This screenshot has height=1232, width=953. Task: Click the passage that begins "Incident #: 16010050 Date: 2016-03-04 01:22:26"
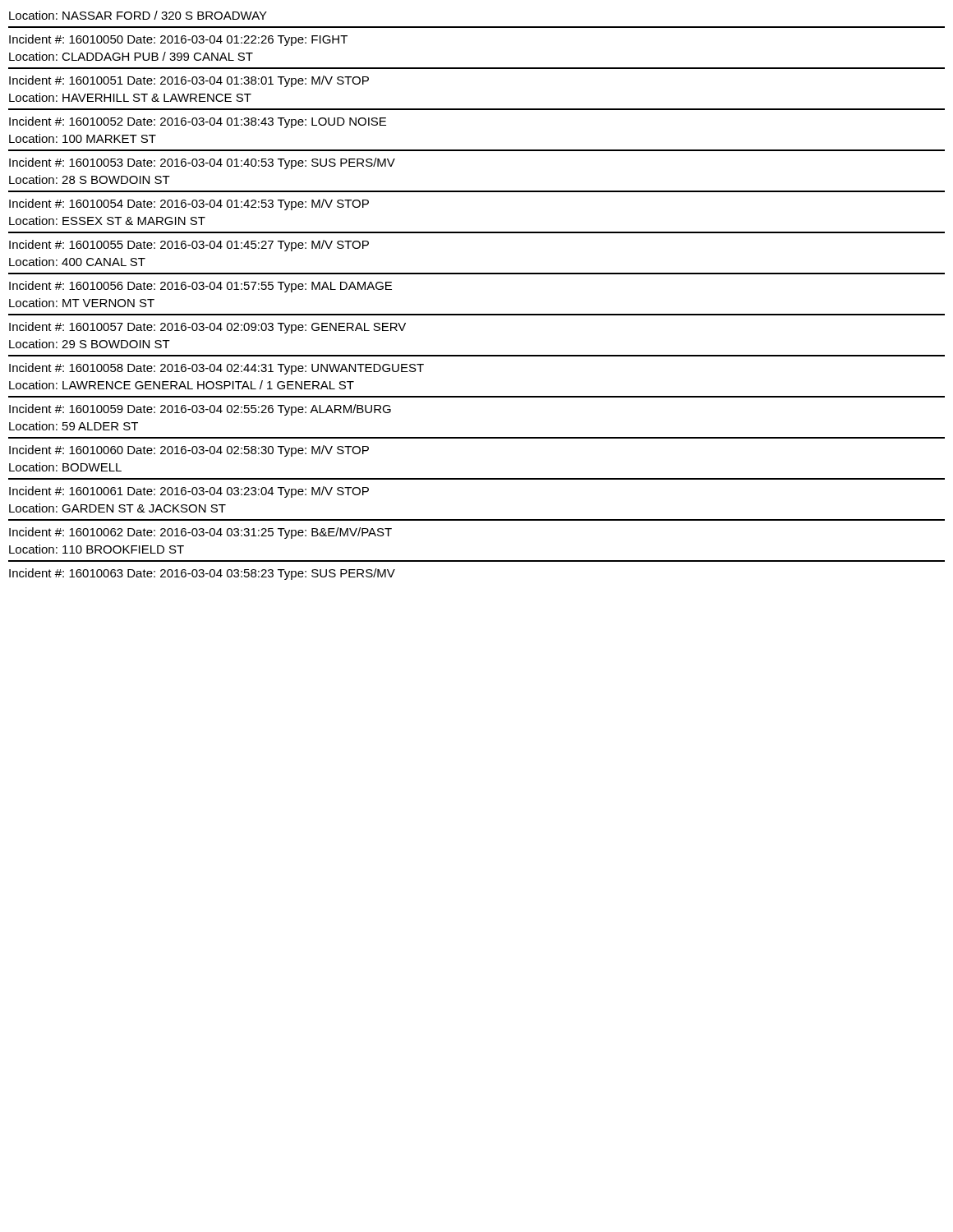(x=178, y=40)
